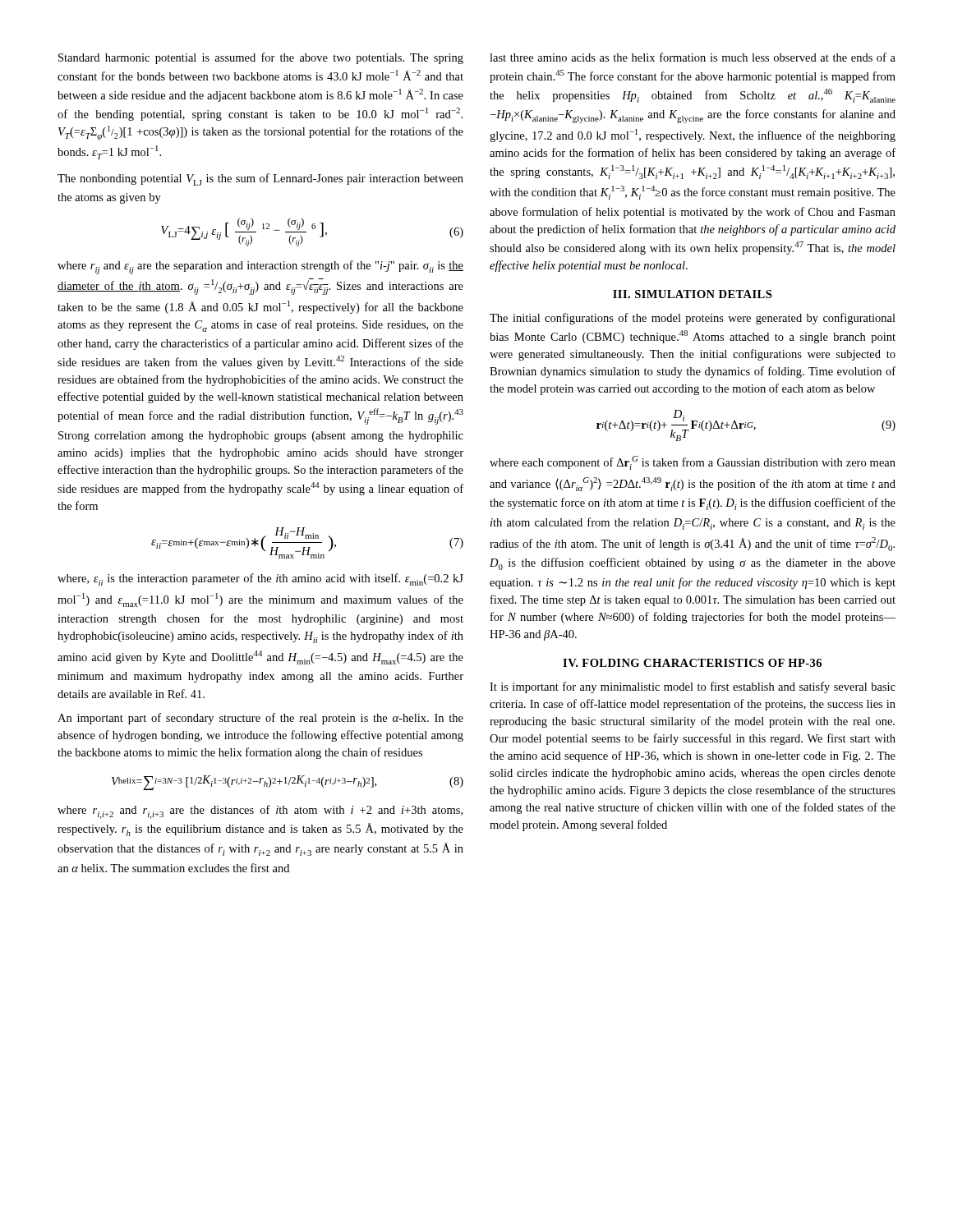Image resolution: width=953 pixels, height=1232 pixels.
Task: Select the formula with the text "ri(t+Δt)=ri(t)+ Di kBT Fi(t)Δt+ΔriG, (9)"
Action: pos(693,425)
